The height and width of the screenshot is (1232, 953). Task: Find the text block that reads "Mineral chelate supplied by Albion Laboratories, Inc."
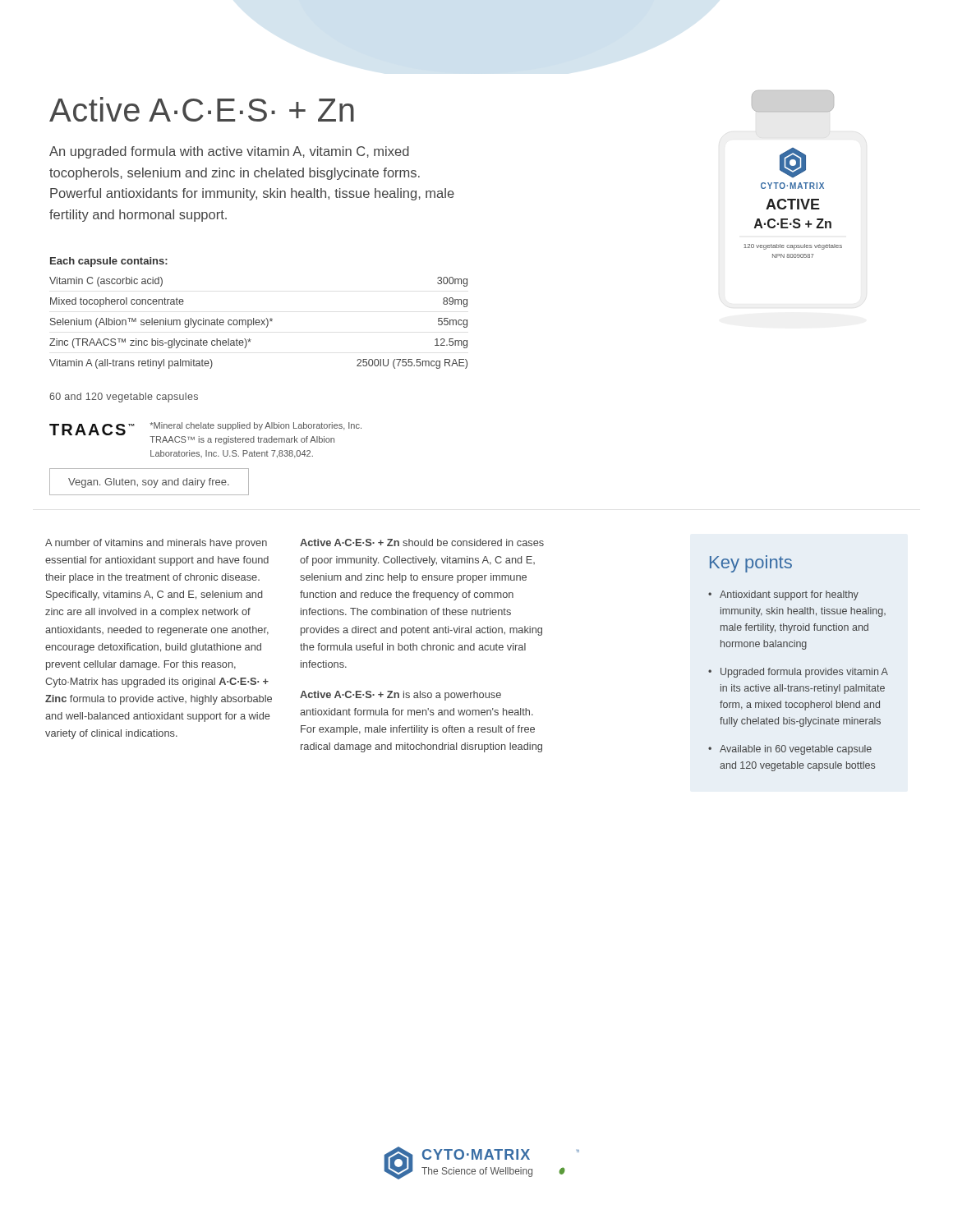[256, 439]
